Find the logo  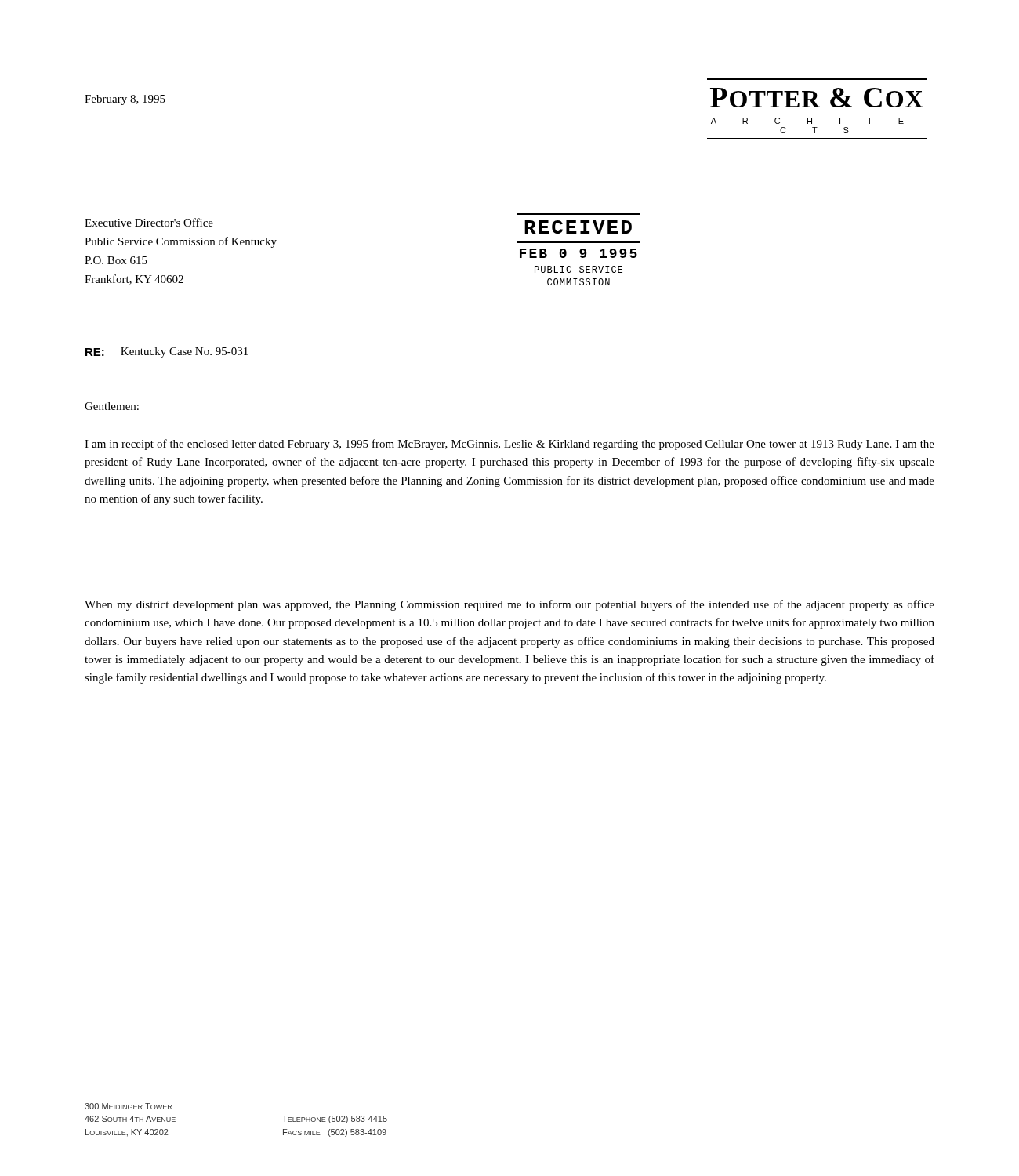[817, 109]
